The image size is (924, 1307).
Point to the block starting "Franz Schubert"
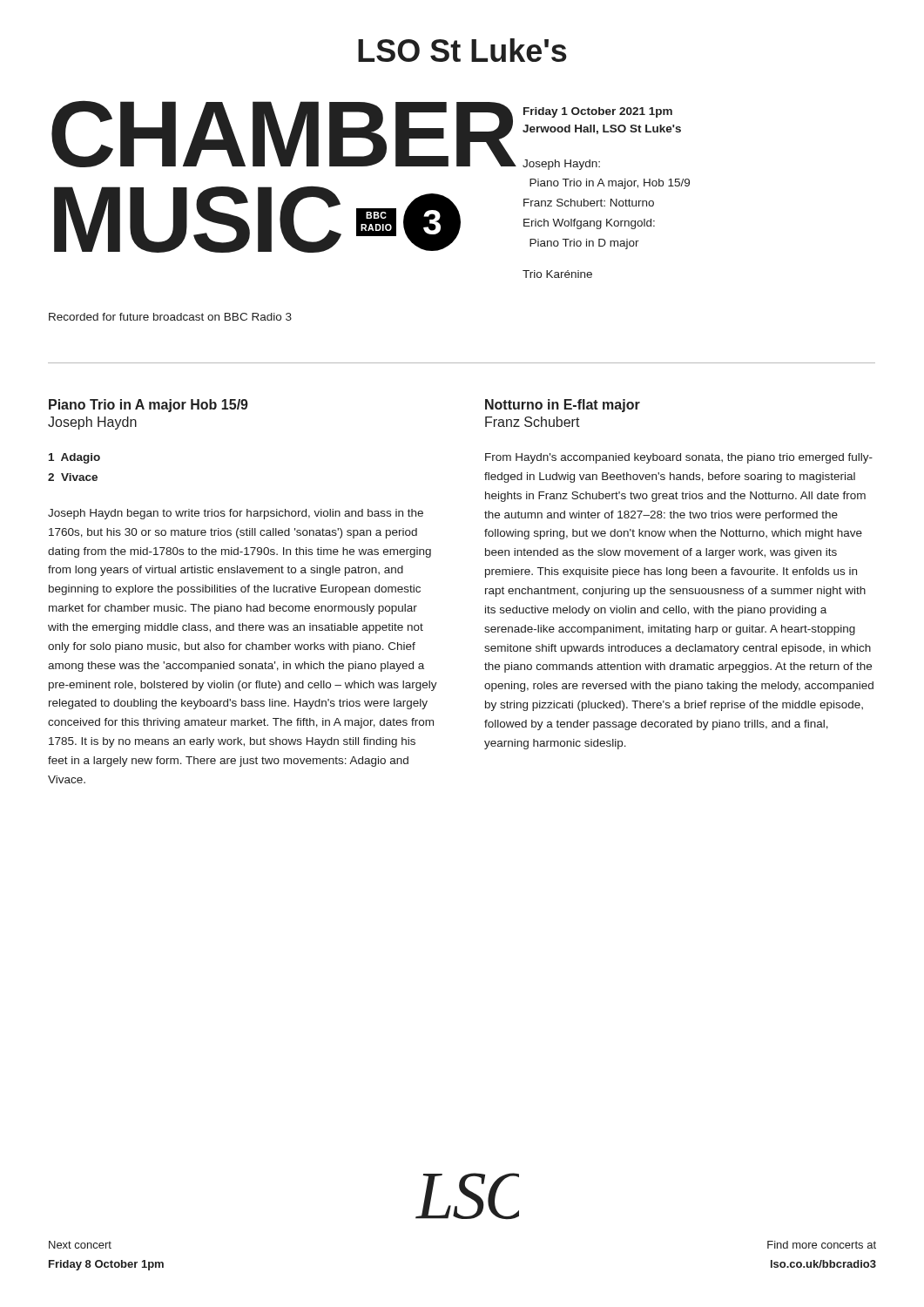(x=532, y=422)
